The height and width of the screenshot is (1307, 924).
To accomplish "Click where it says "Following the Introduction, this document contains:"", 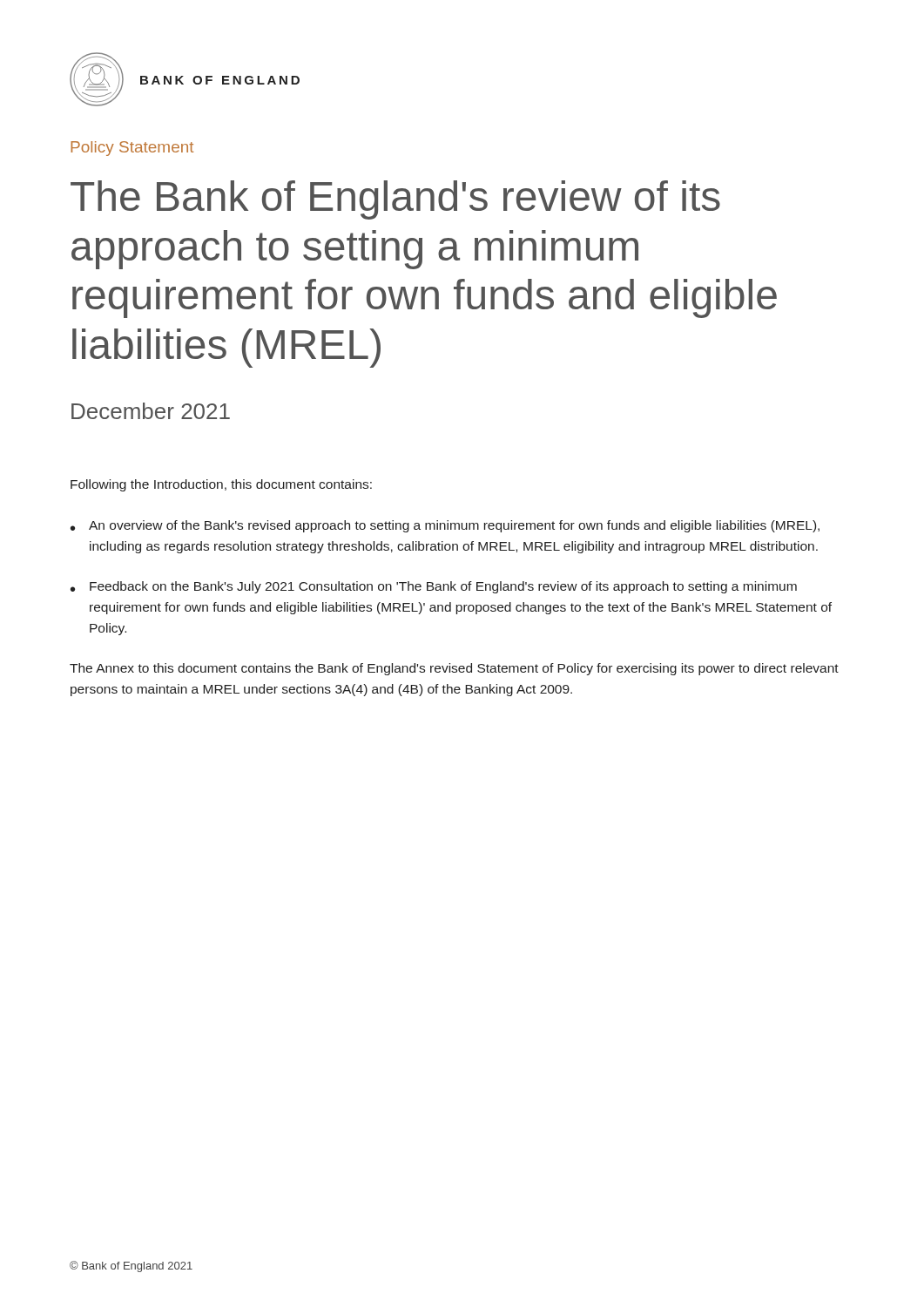I will click(x=221, y=484).
